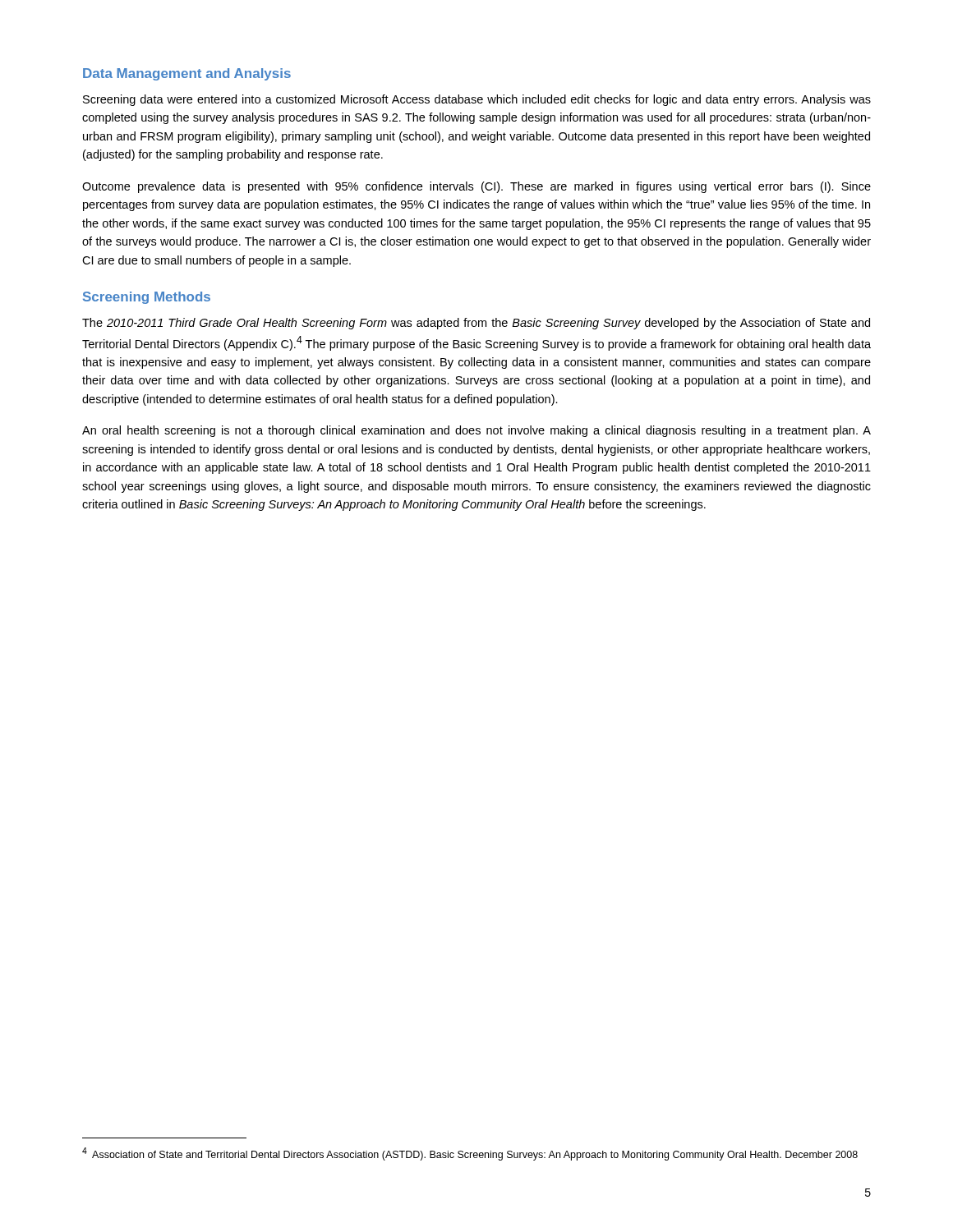
Task: Find the text starting "Screening data were entered into a customized Microsoft"
Action: (476, 127)
